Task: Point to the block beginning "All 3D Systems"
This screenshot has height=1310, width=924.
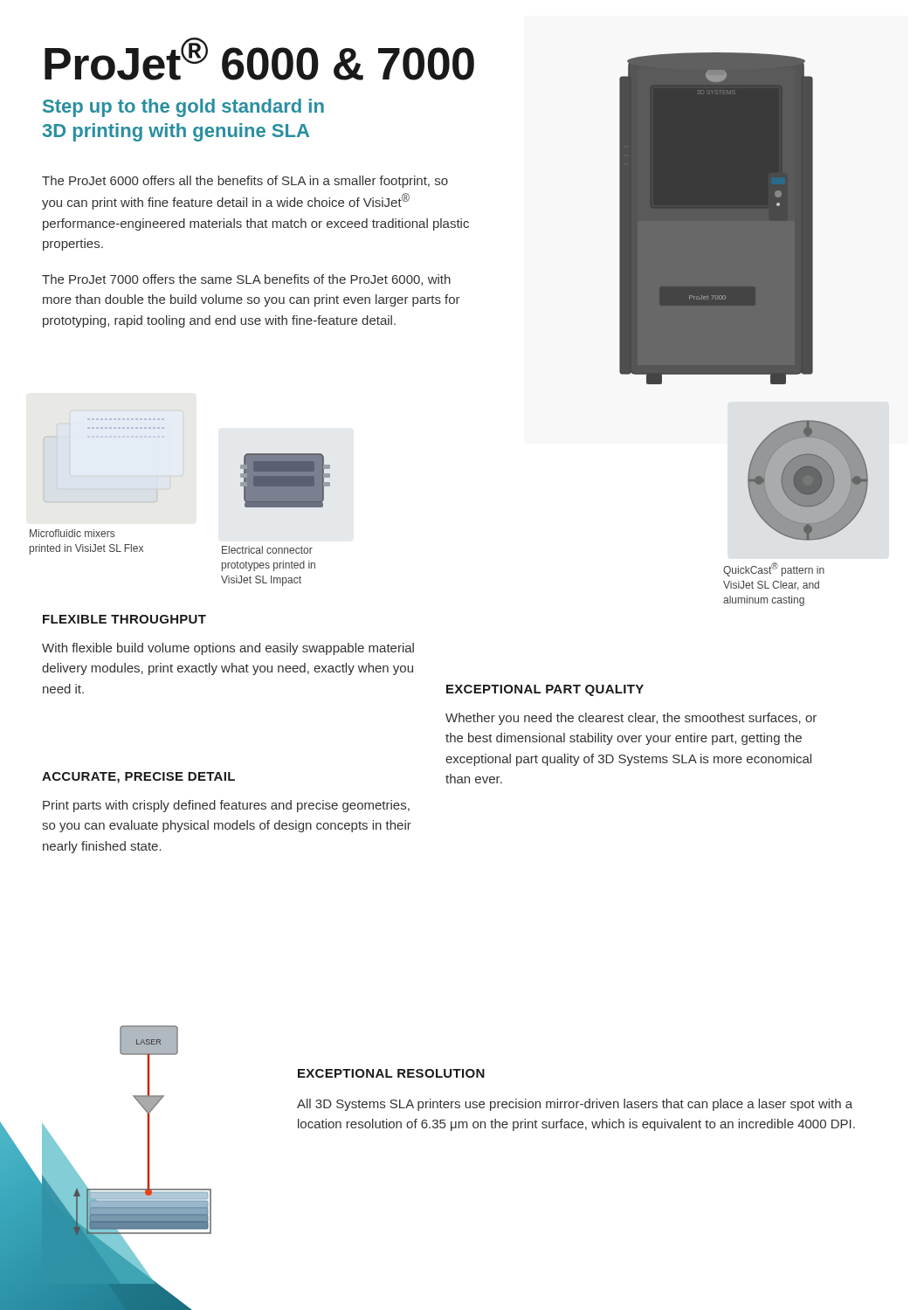Action: pos(576,1114)
